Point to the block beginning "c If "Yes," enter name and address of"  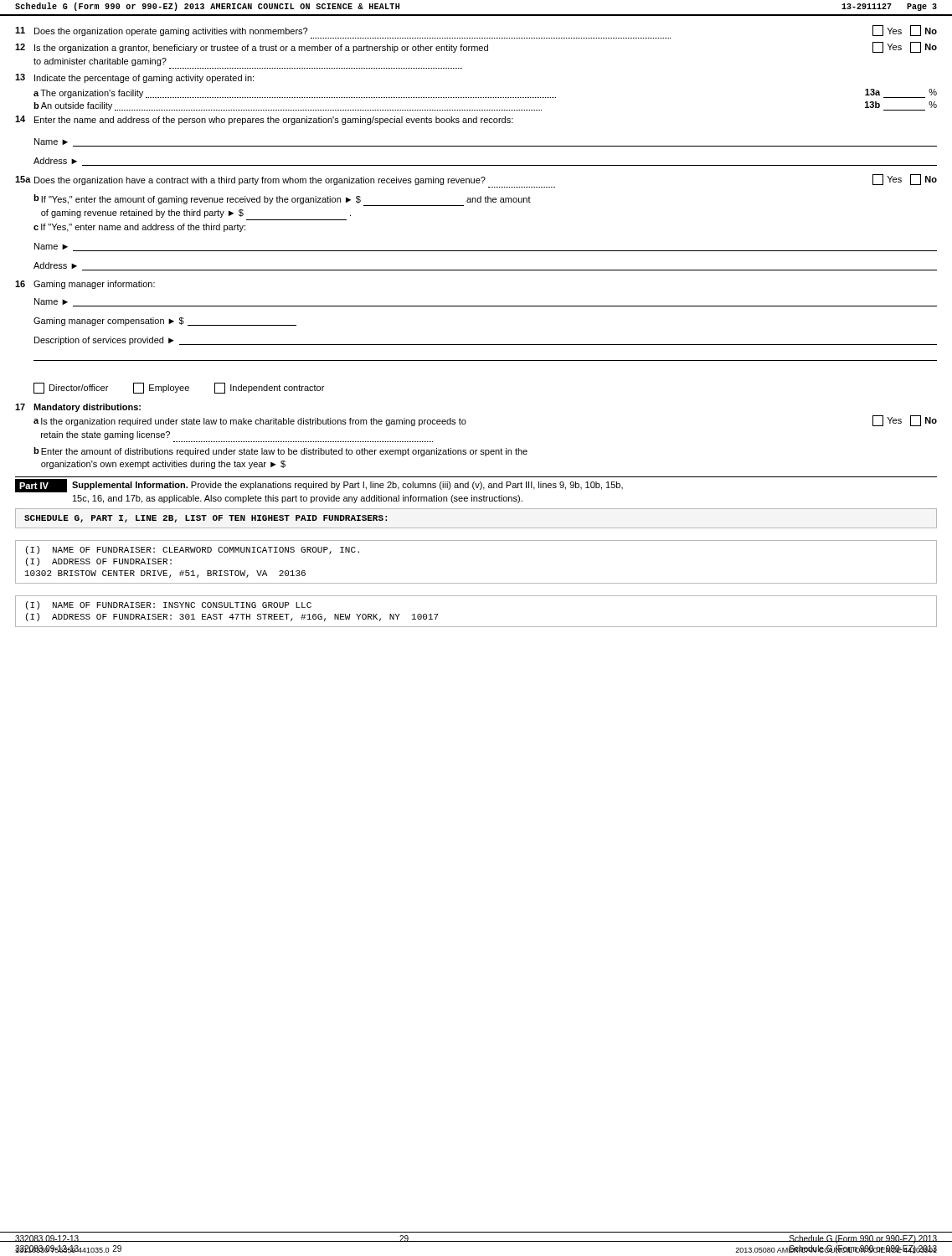139,228
